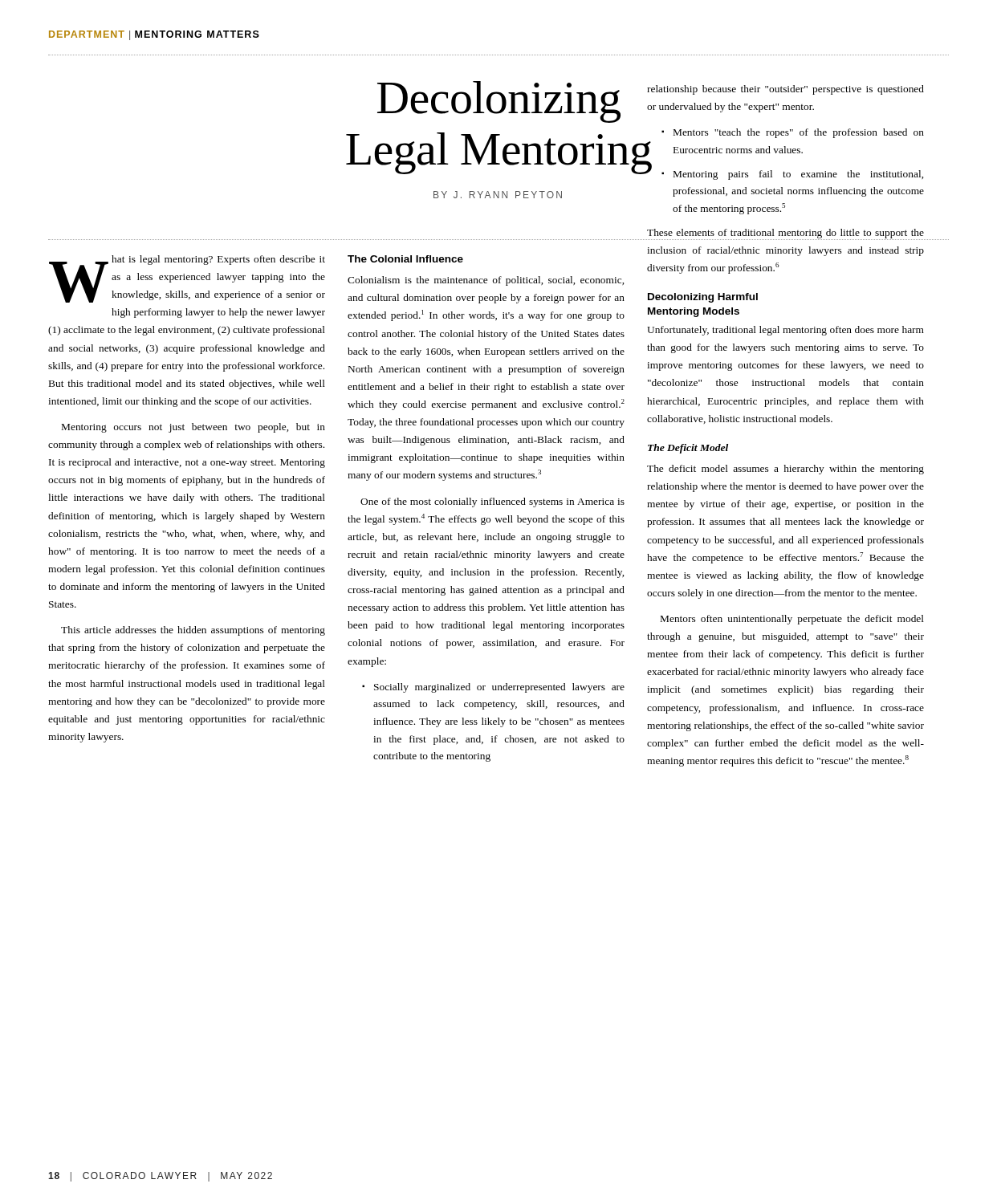Select the text block containing "What is legal mentoring? Experts often"

click(x=187, y=498)
